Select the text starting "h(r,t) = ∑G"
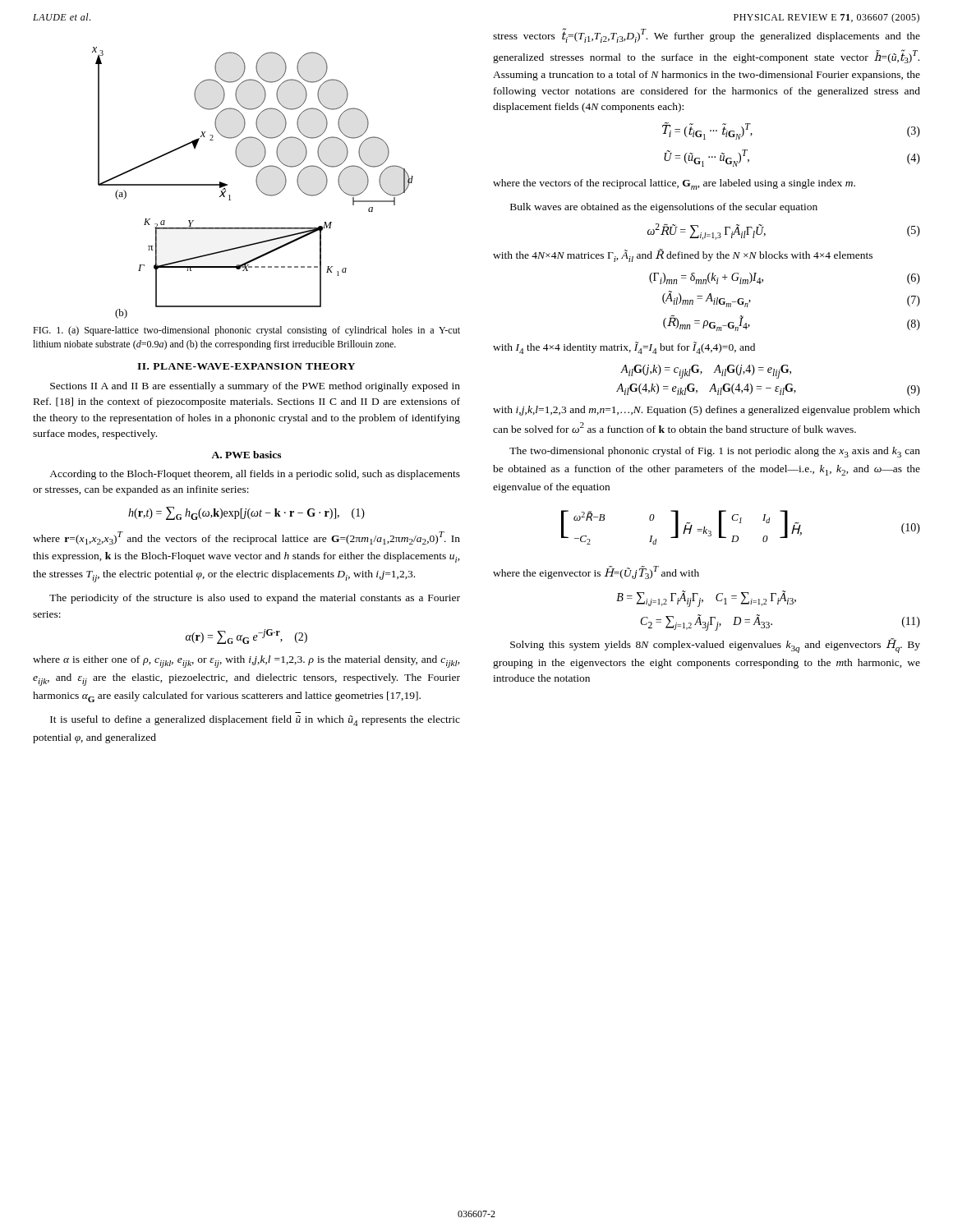The width and height of the screenshot is (953, 1232). pyautogui.click(x=246, y=513)
